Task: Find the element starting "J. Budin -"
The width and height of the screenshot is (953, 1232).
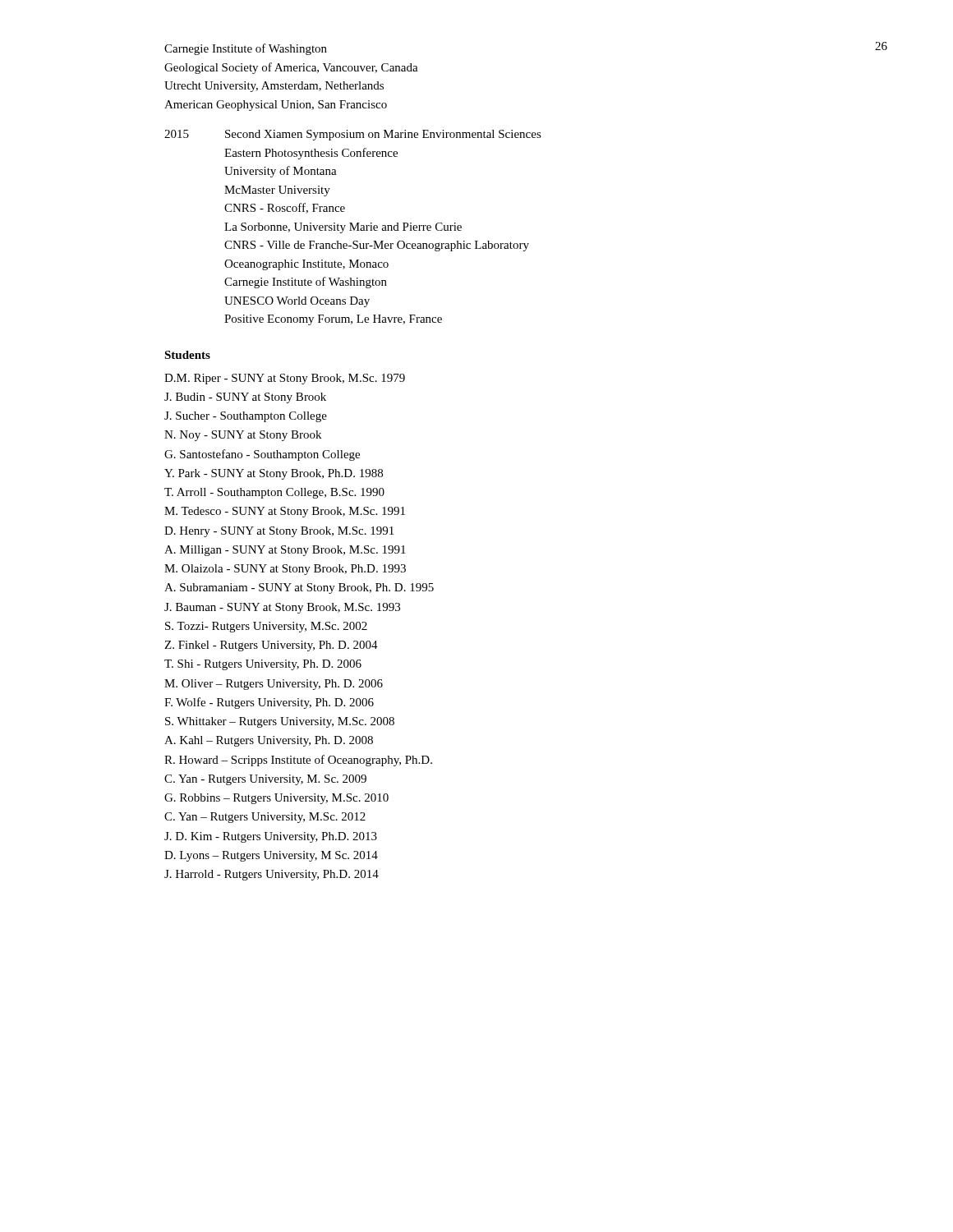Action: click(245, 397)
